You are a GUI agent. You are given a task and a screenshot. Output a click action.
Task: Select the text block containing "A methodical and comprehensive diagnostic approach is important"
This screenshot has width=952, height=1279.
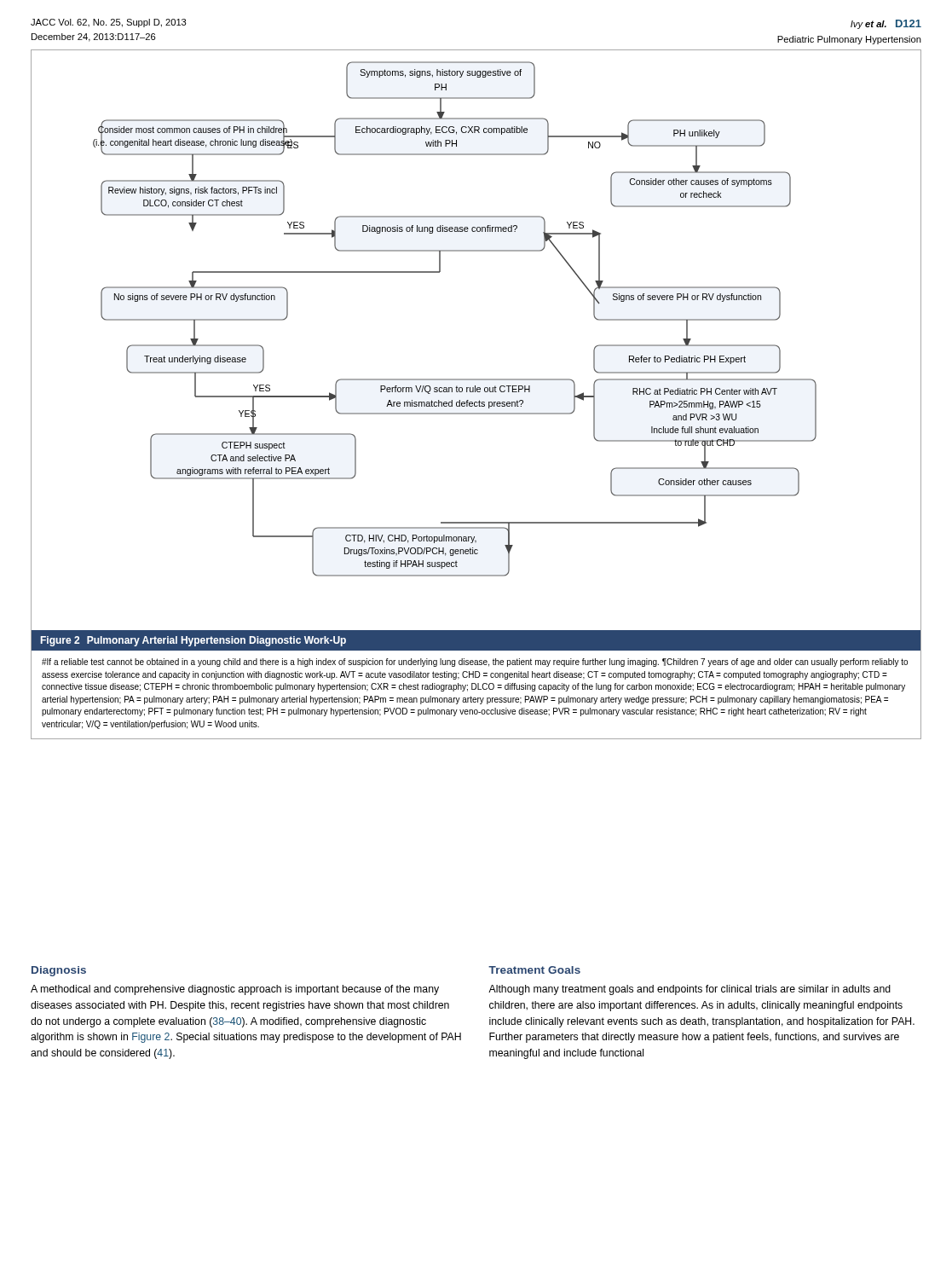click(x=246, y=1021)
